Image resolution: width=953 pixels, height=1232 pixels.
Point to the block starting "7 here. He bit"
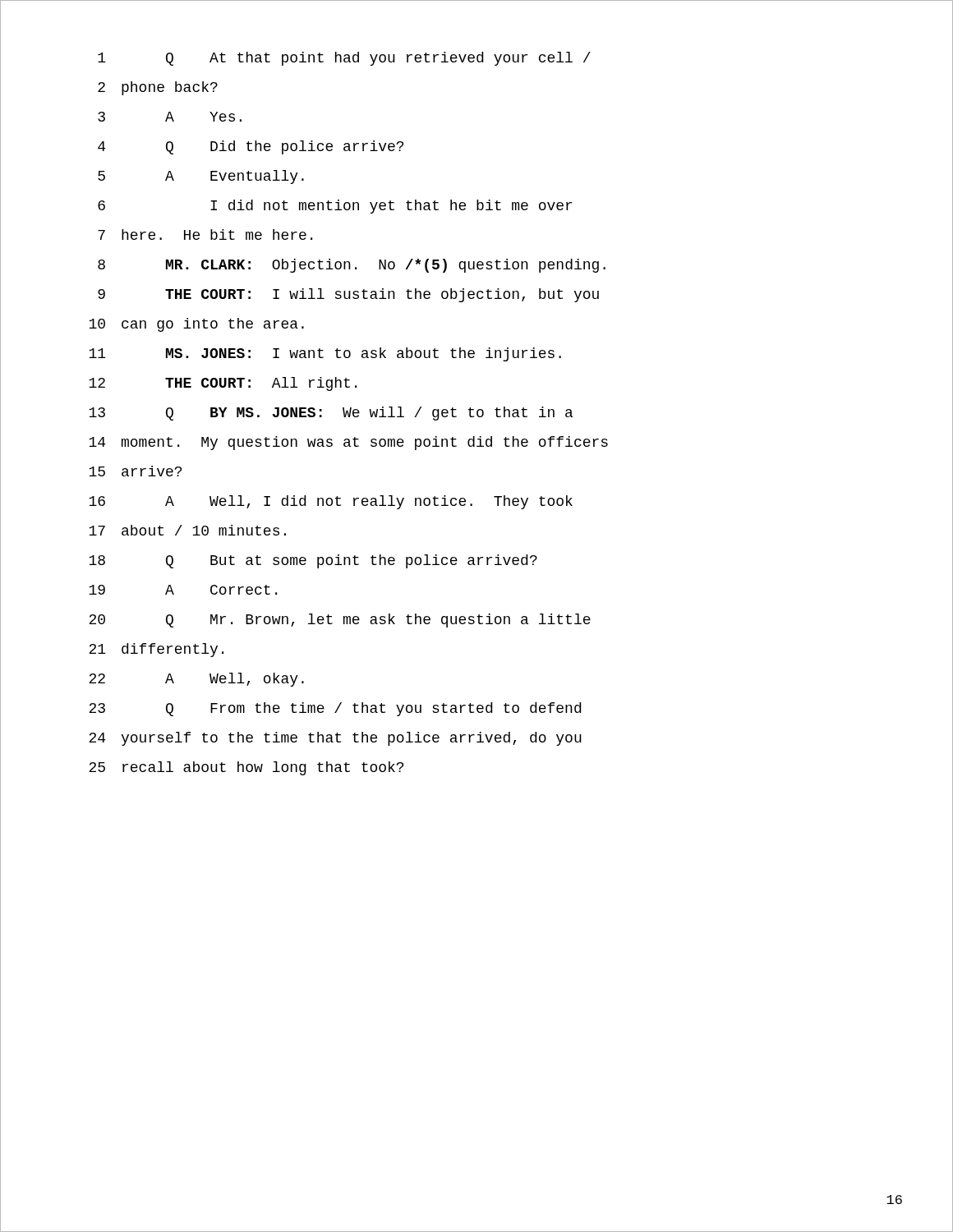coord(143,234)
